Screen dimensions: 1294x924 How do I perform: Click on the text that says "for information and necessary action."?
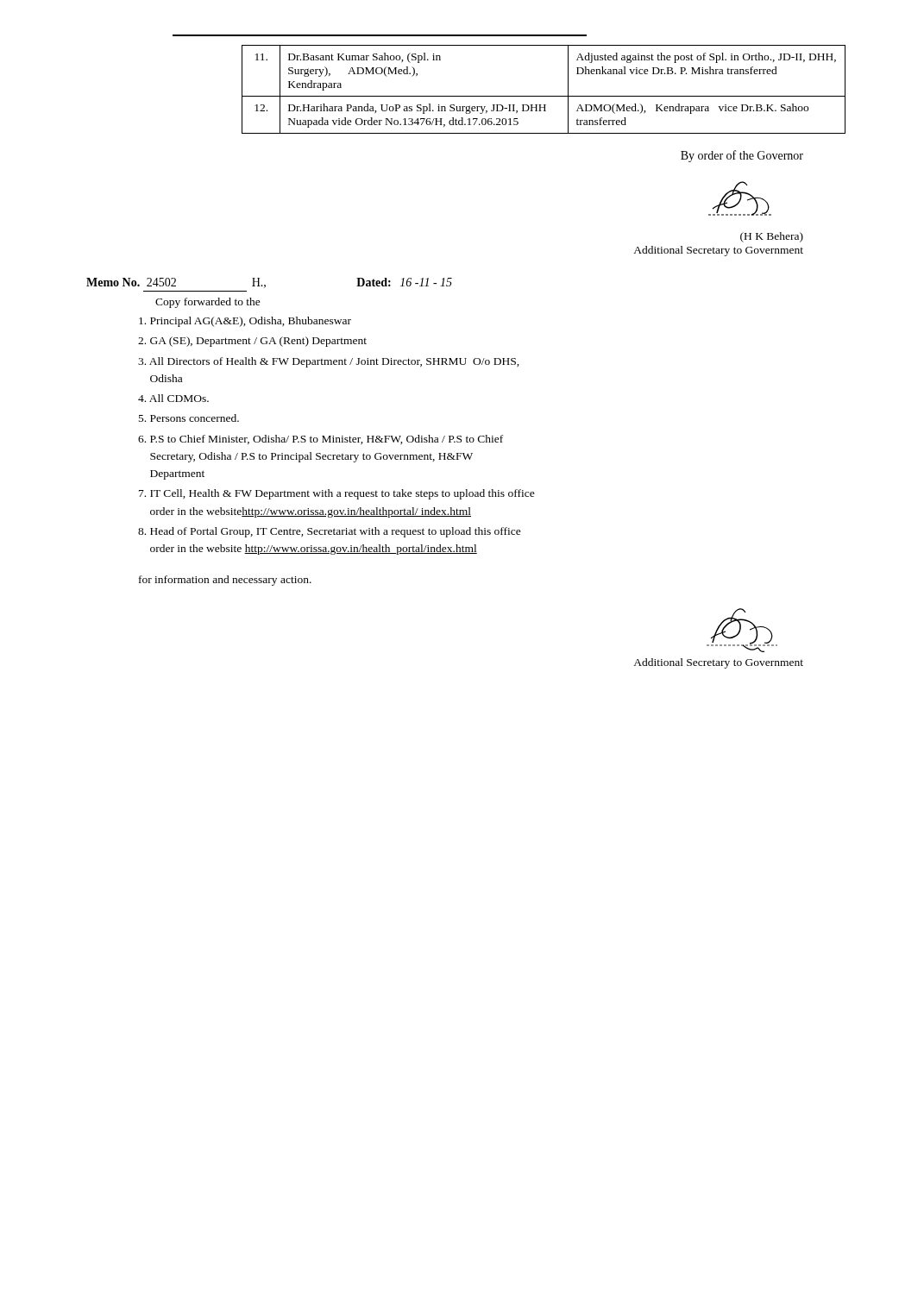[225, 579]
